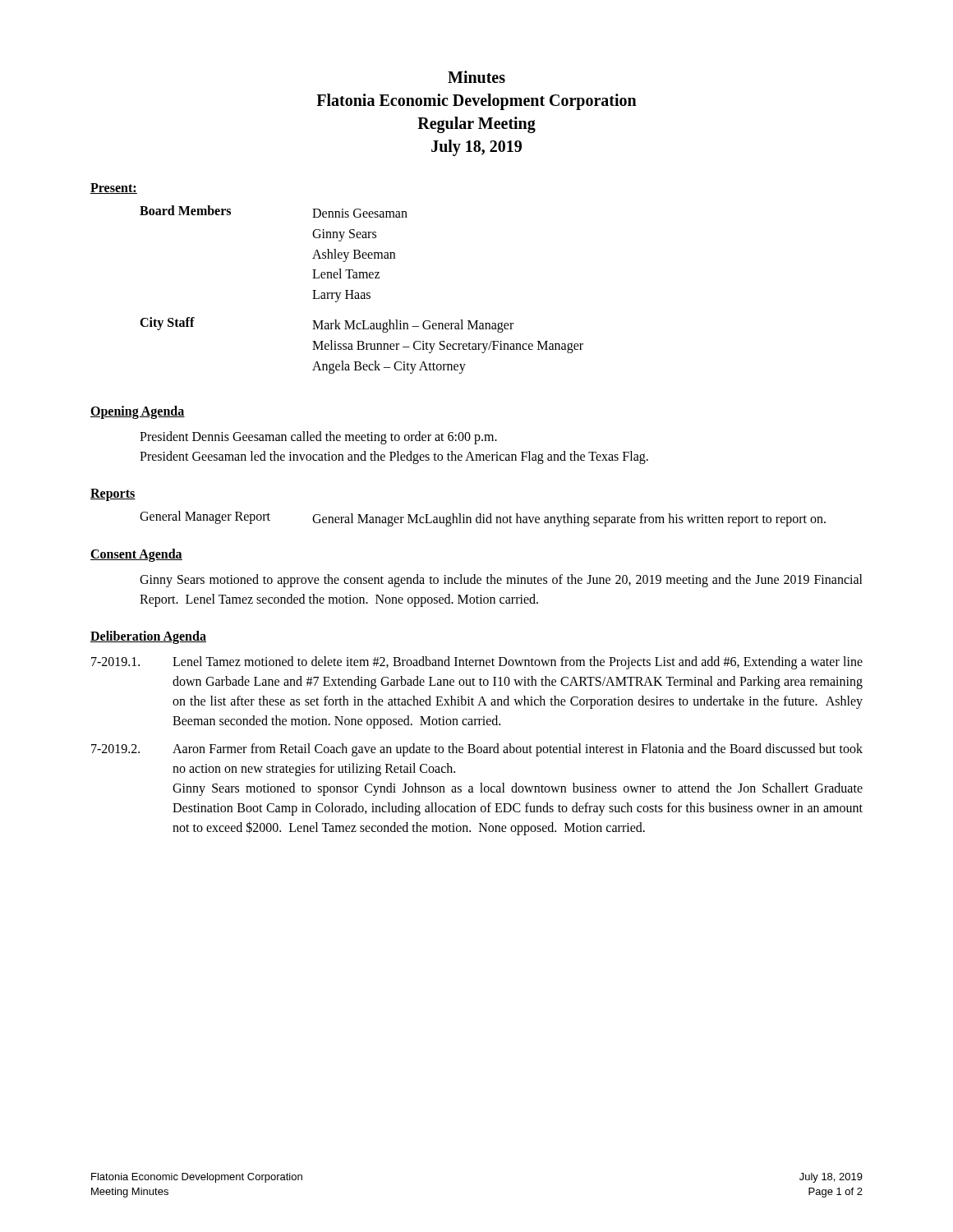Find "General Manager Report" on this page
Viewport: 953px width, 1232px height.
point(205,517)
